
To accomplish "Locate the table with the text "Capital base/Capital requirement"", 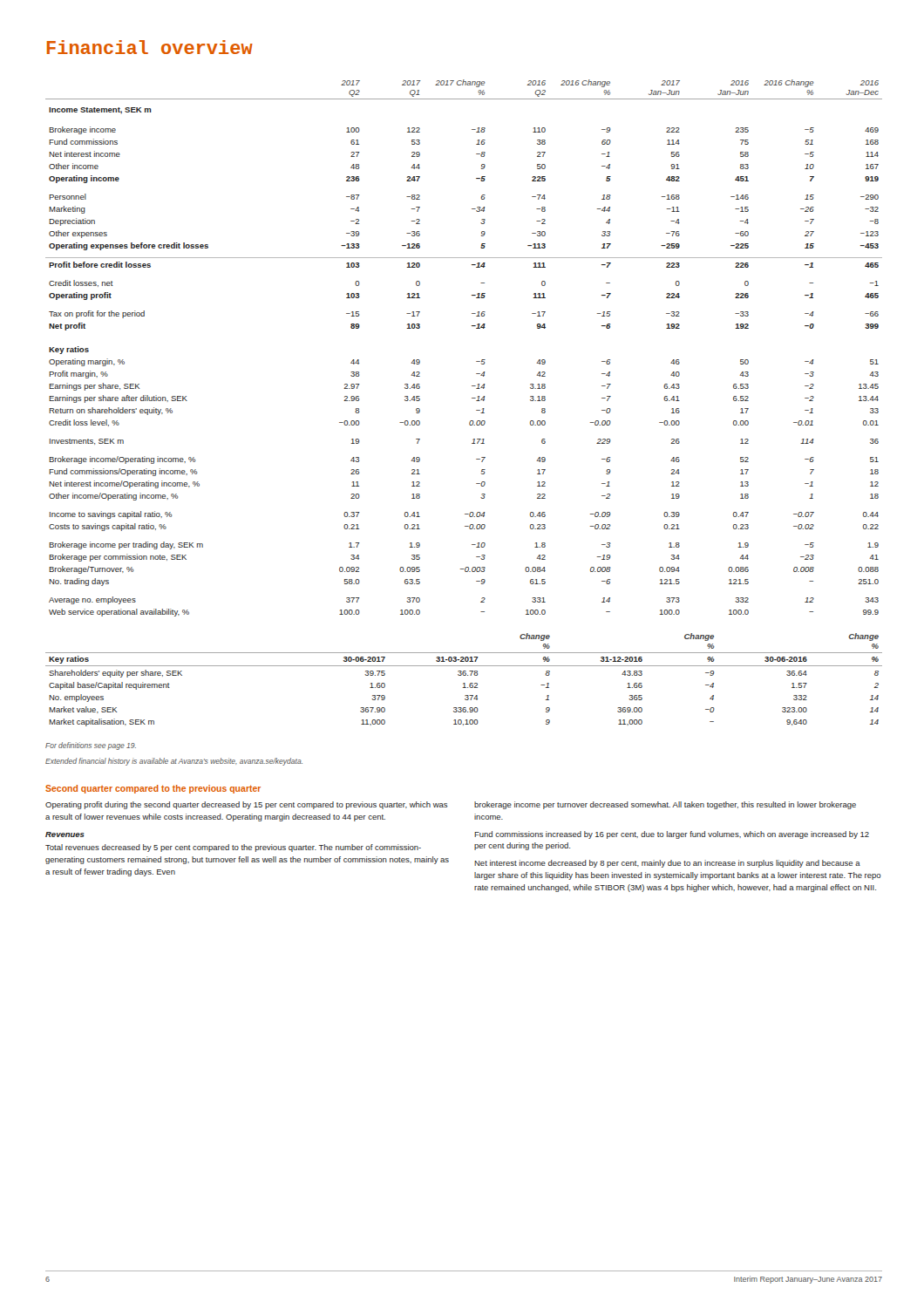I will click(464, 679).
